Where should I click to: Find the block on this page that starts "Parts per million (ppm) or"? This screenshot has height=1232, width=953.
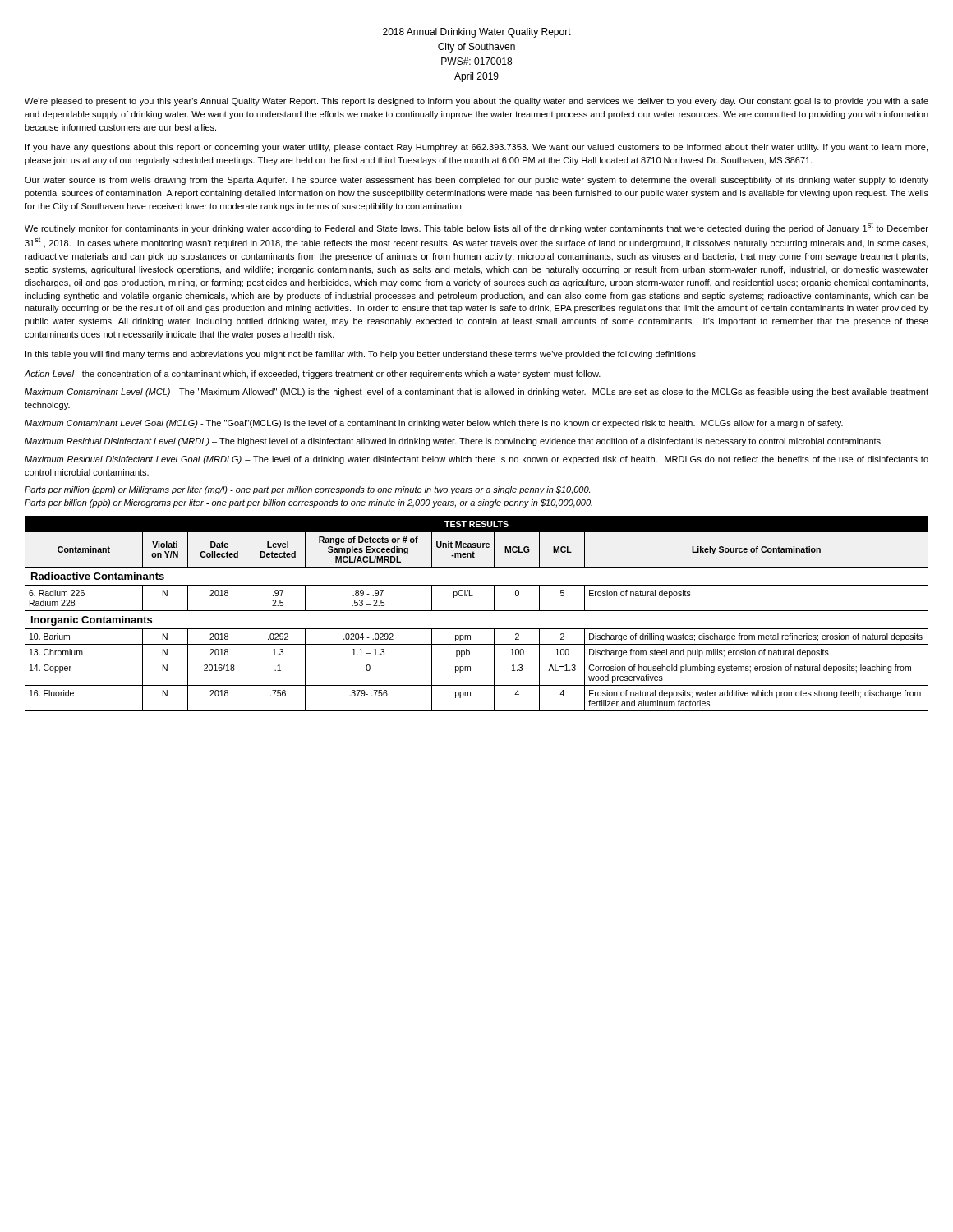308,489
